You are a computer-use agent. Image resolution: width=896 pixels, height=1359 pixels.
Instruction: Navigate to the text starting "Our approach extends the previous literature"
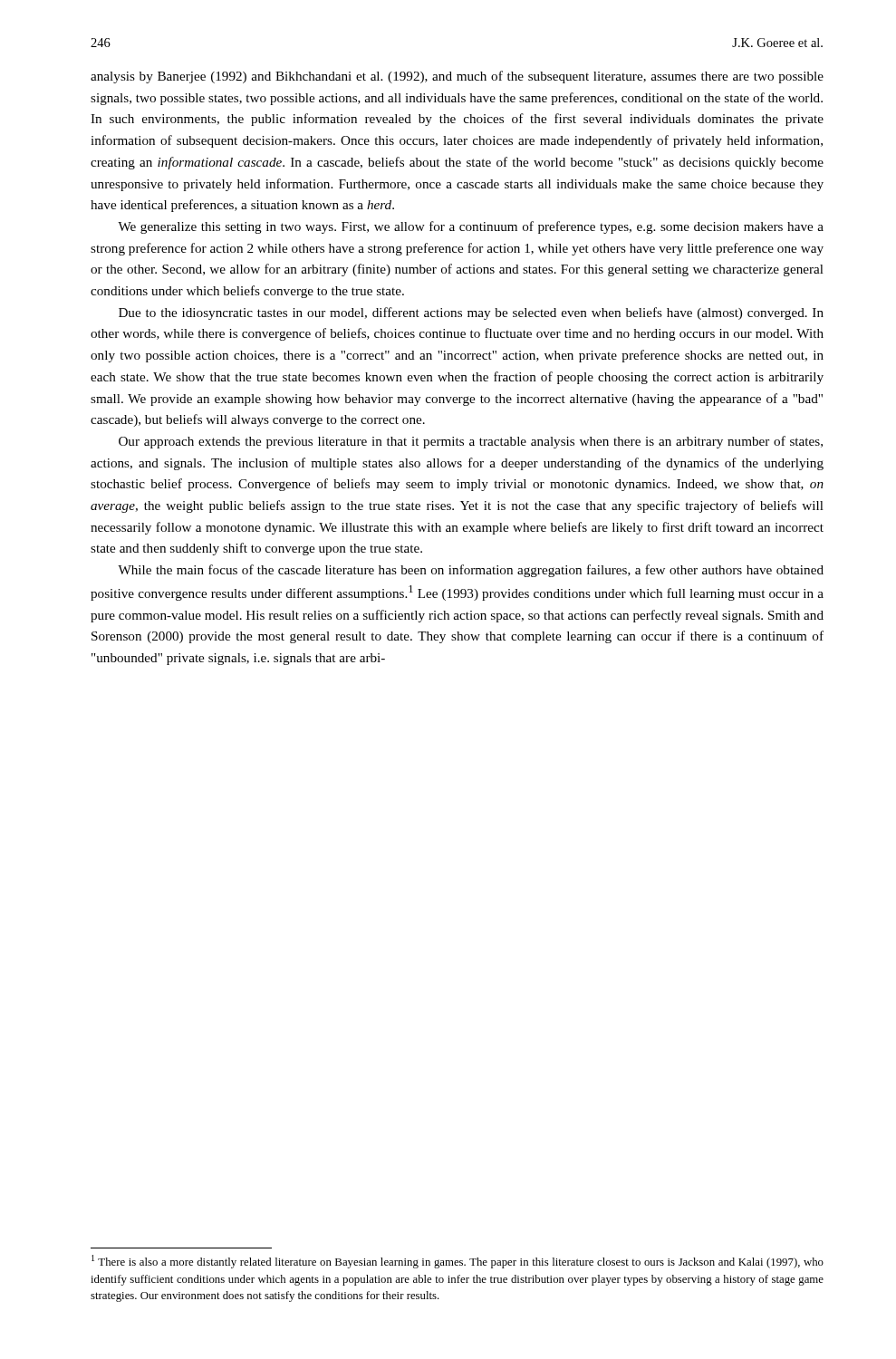pyautogui.click(x=457, y=495)
